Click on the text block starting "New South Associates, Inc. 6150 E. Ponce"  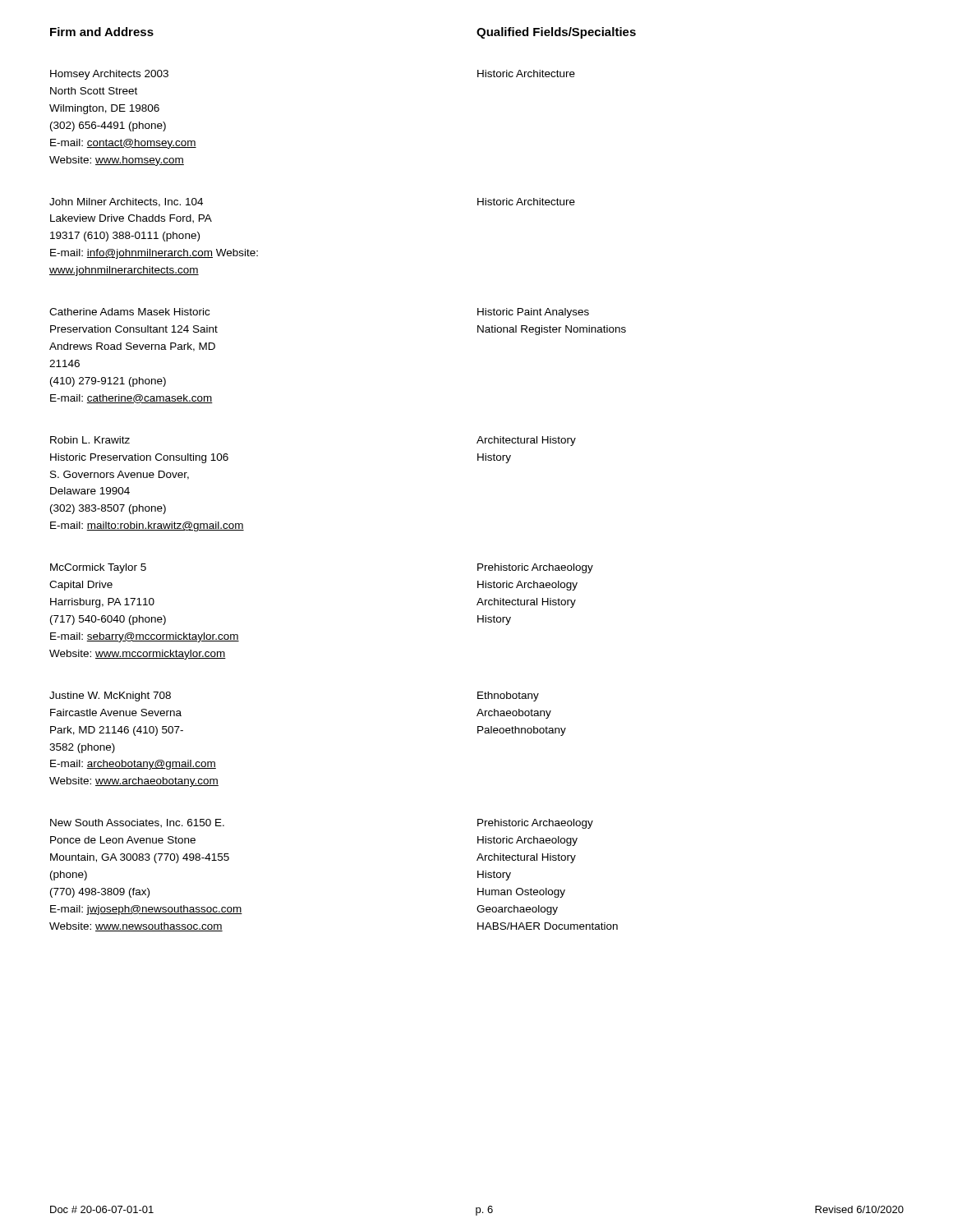137,823
